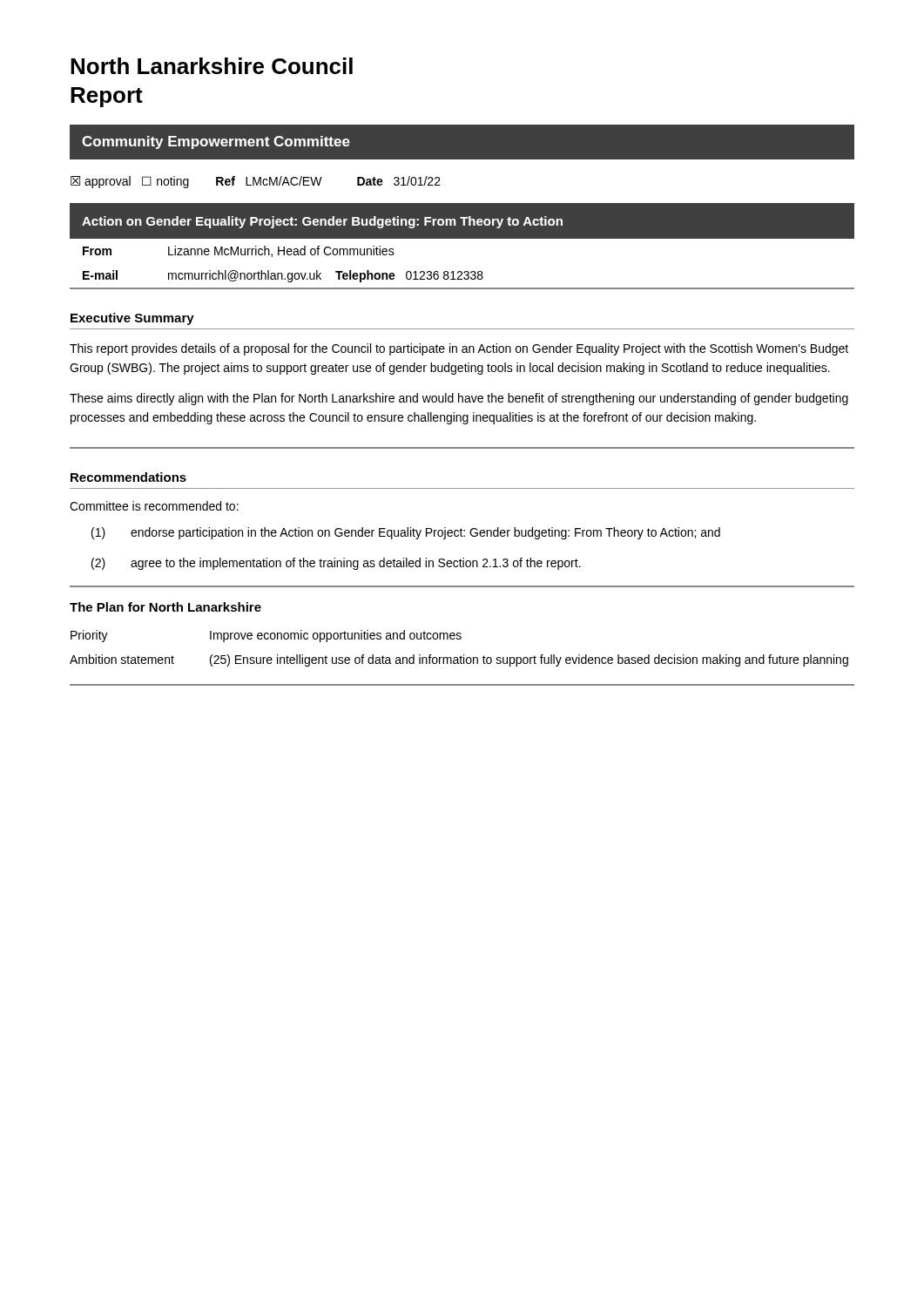Locate the text starting "☒ approval ☐ noting Ref LMcM/AC/EW Date"
This screenshot has width=924, height=1307.
[255, 181]
